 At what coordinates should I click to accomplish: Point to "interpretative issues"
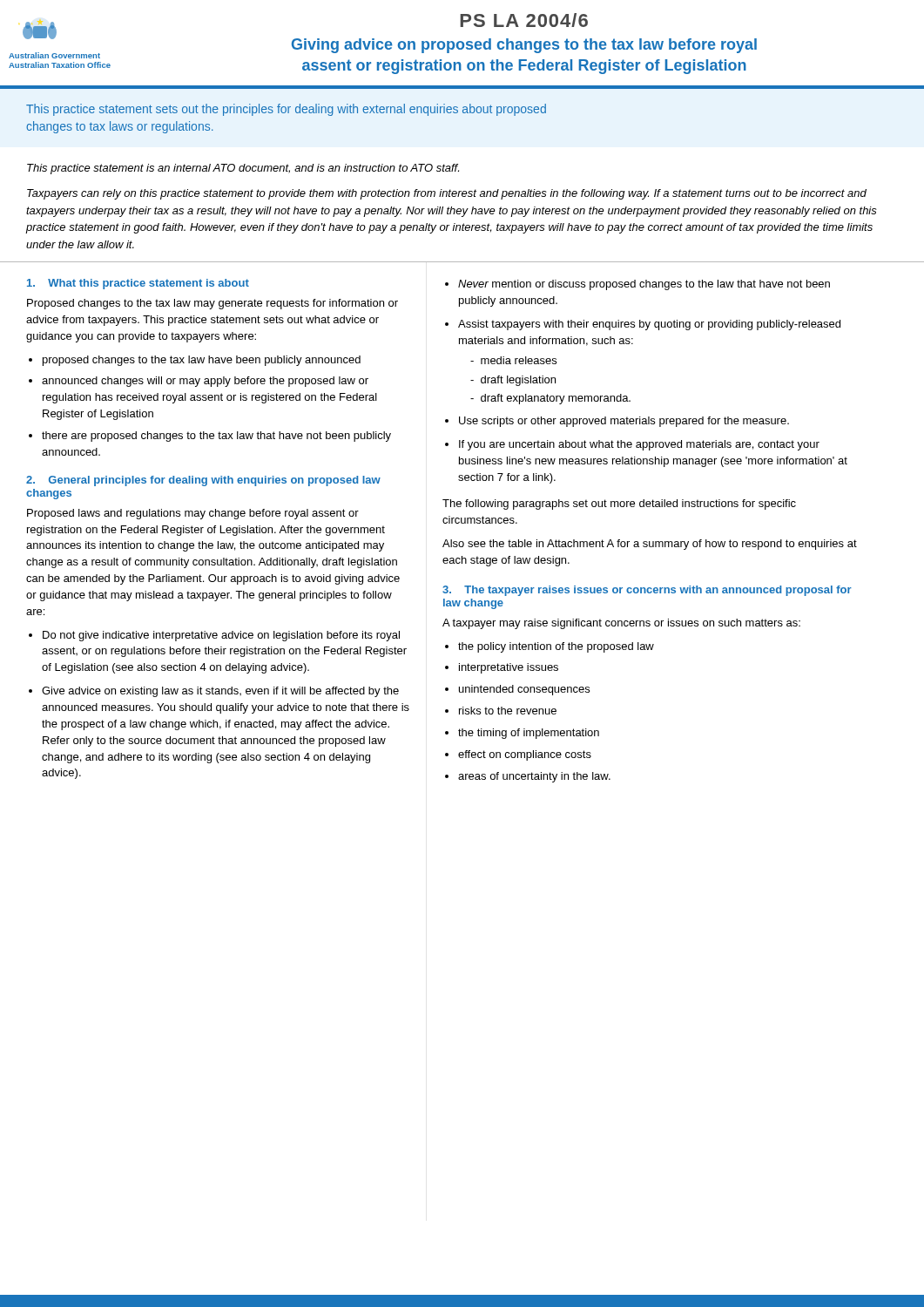(x=508, y=667)
